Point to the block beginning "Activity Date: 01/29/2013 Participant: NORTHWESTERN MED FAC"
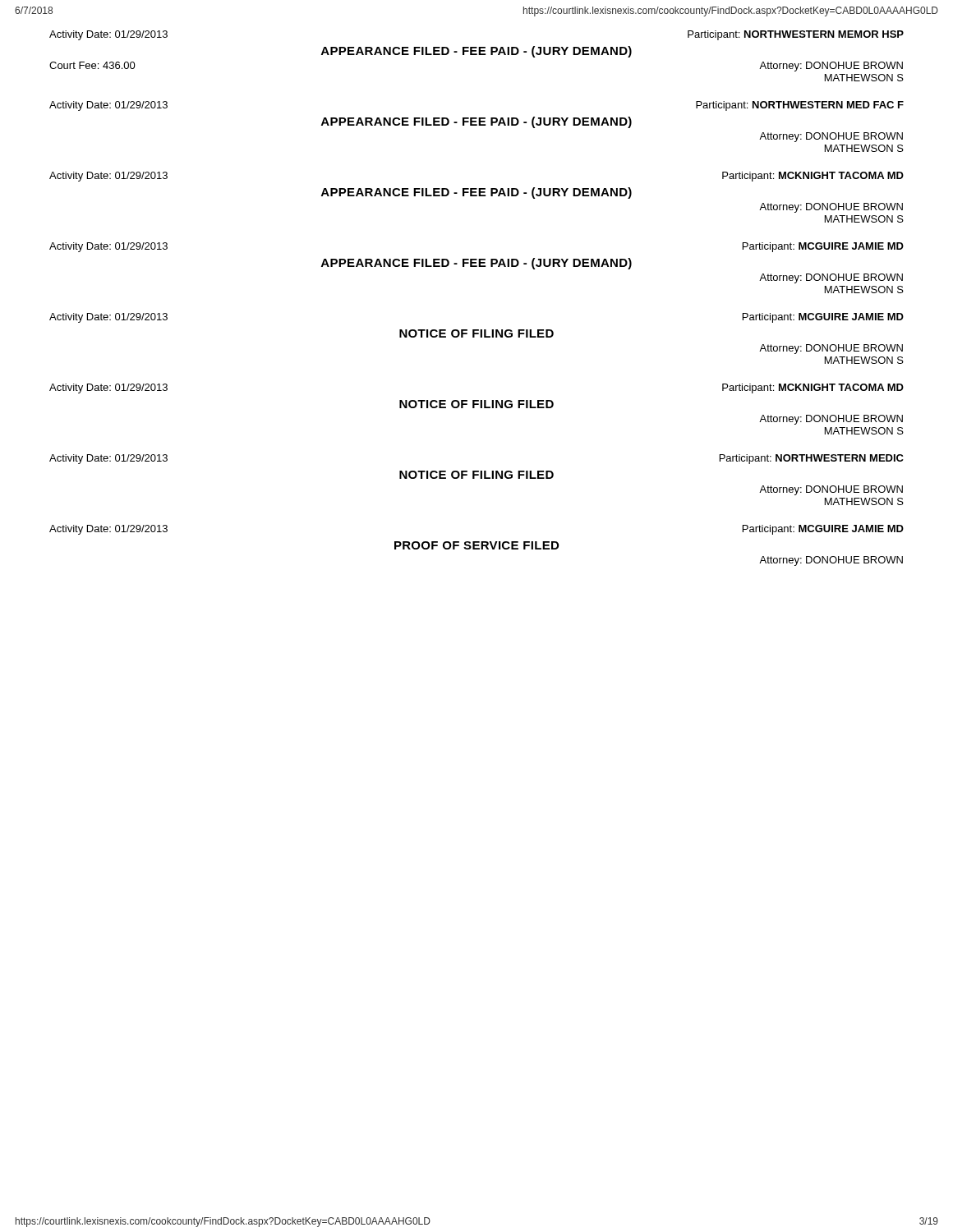 (x=110, y=108)
